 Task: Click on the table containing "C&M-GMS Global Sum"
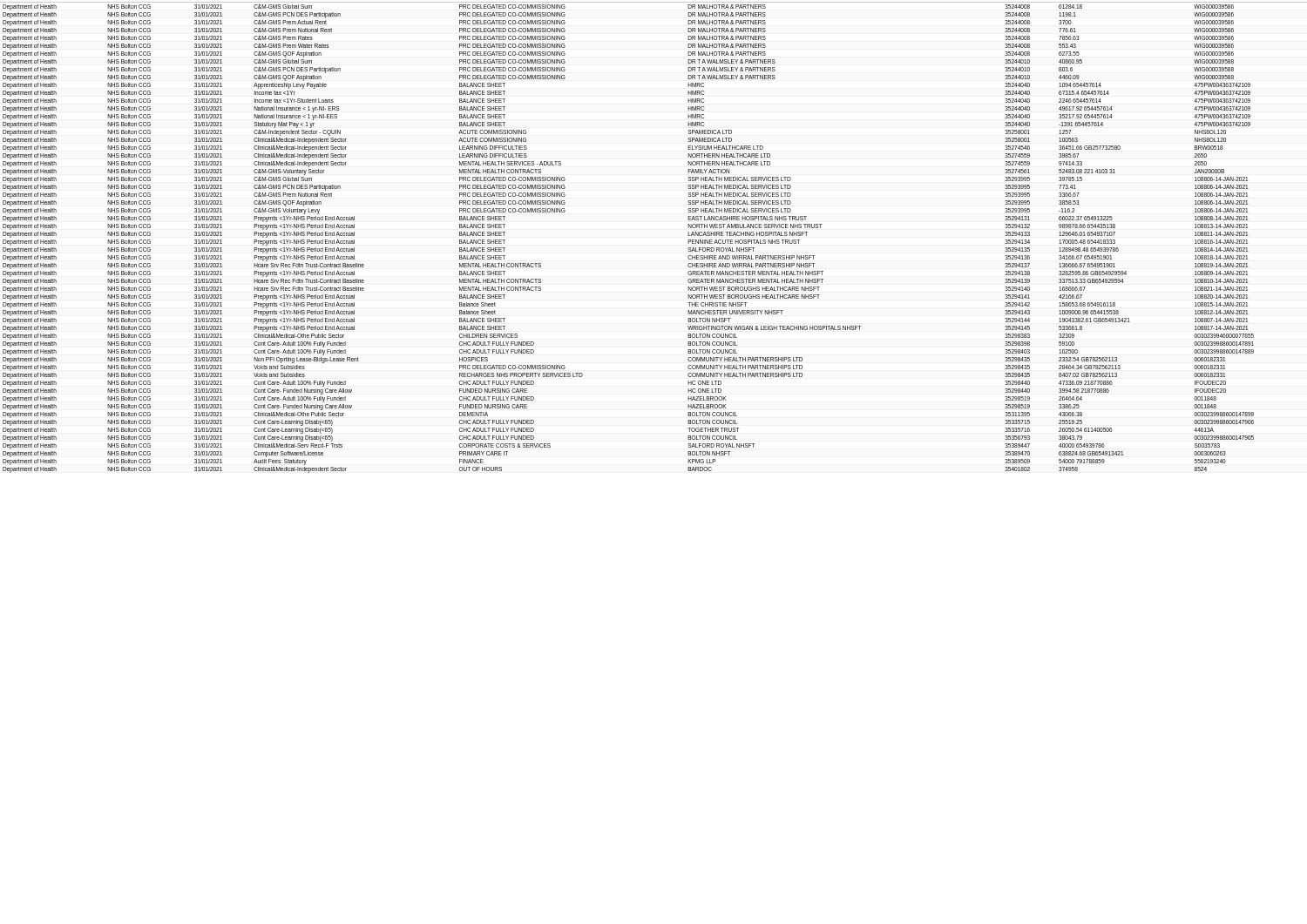pyautogui.click(x=654, y=462)
